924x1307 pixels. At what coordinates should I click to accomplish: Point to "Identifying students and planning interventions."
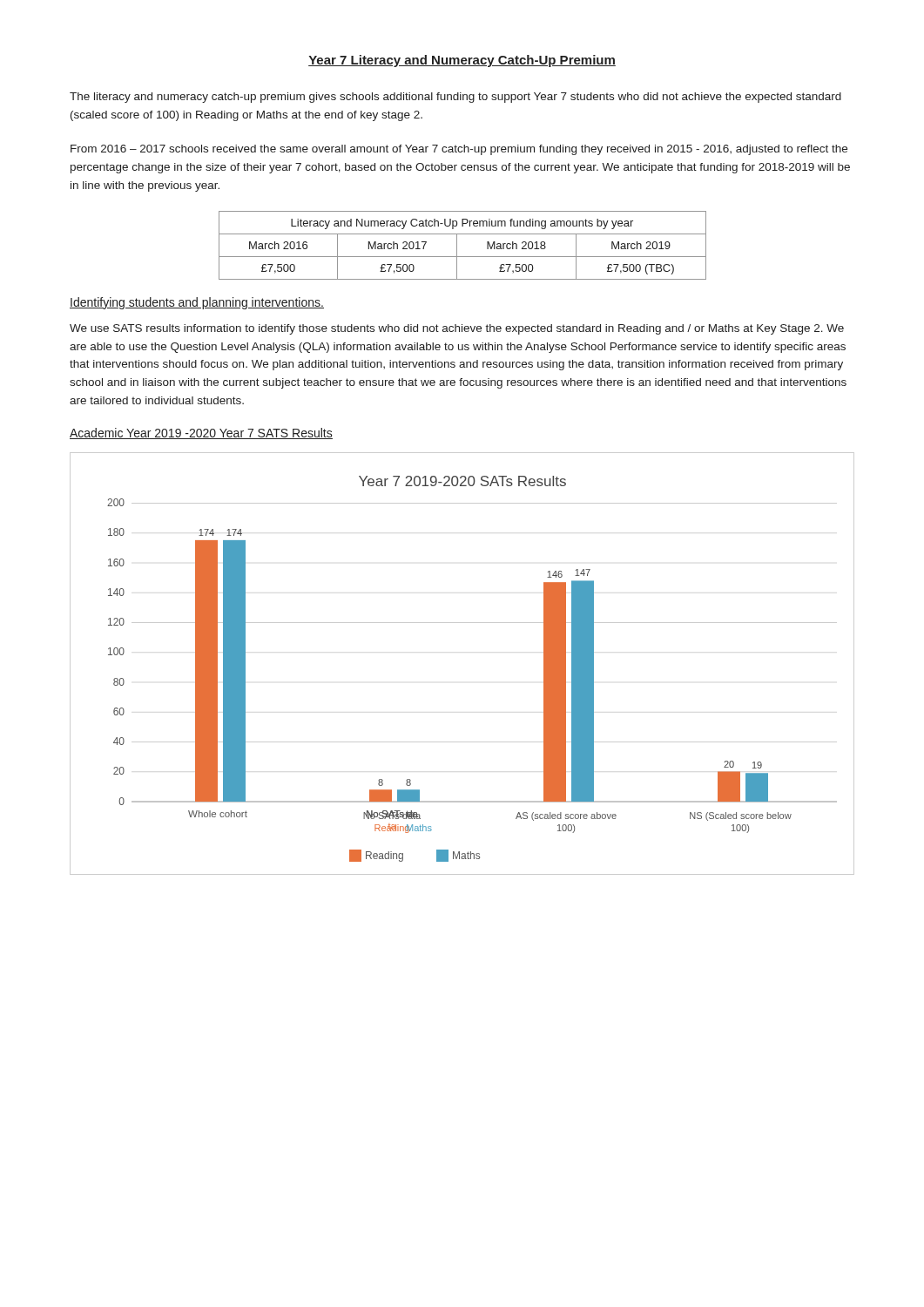point(197,302)
